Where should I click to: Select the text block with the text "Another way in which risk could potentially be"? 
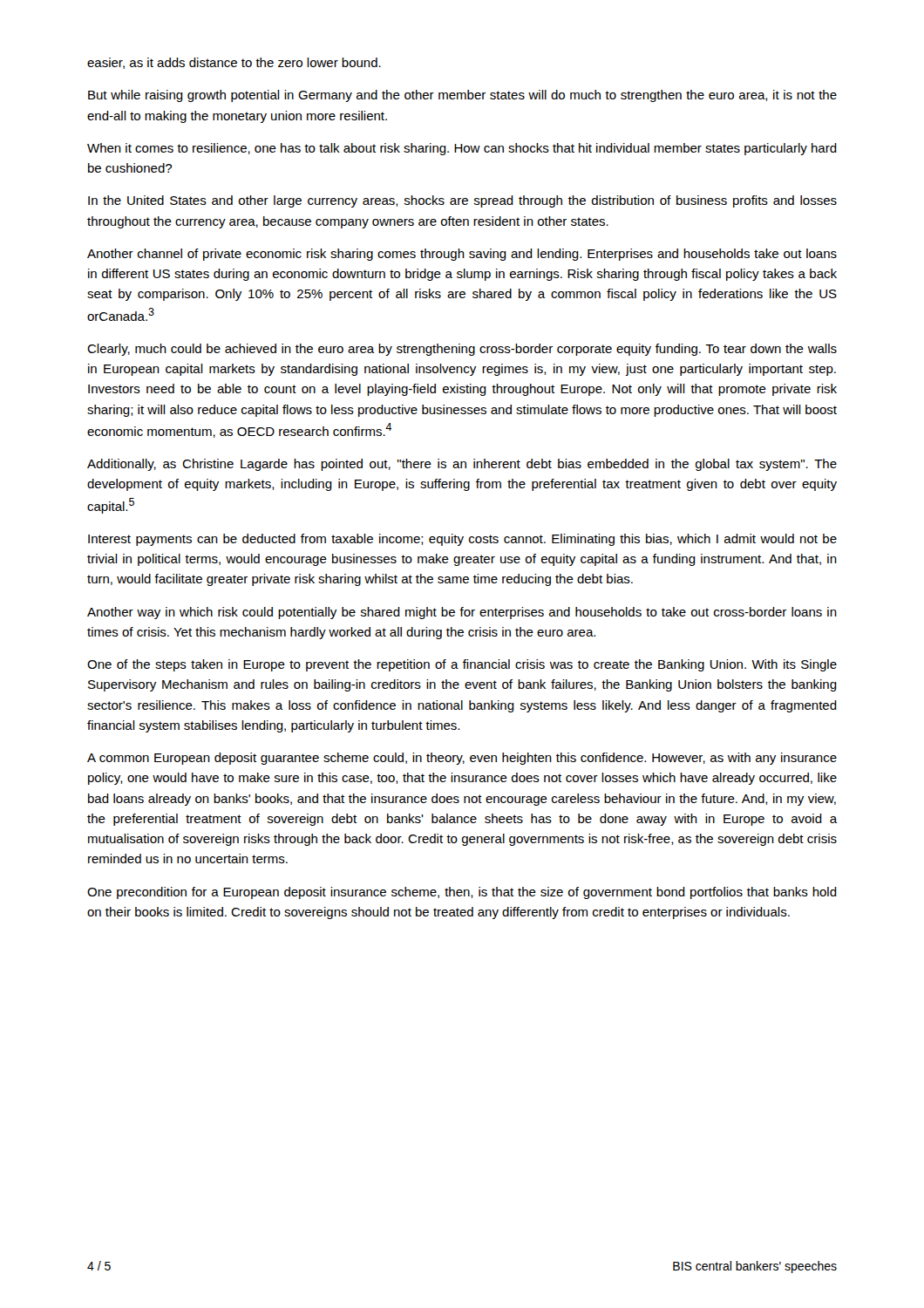coord(462,621)
